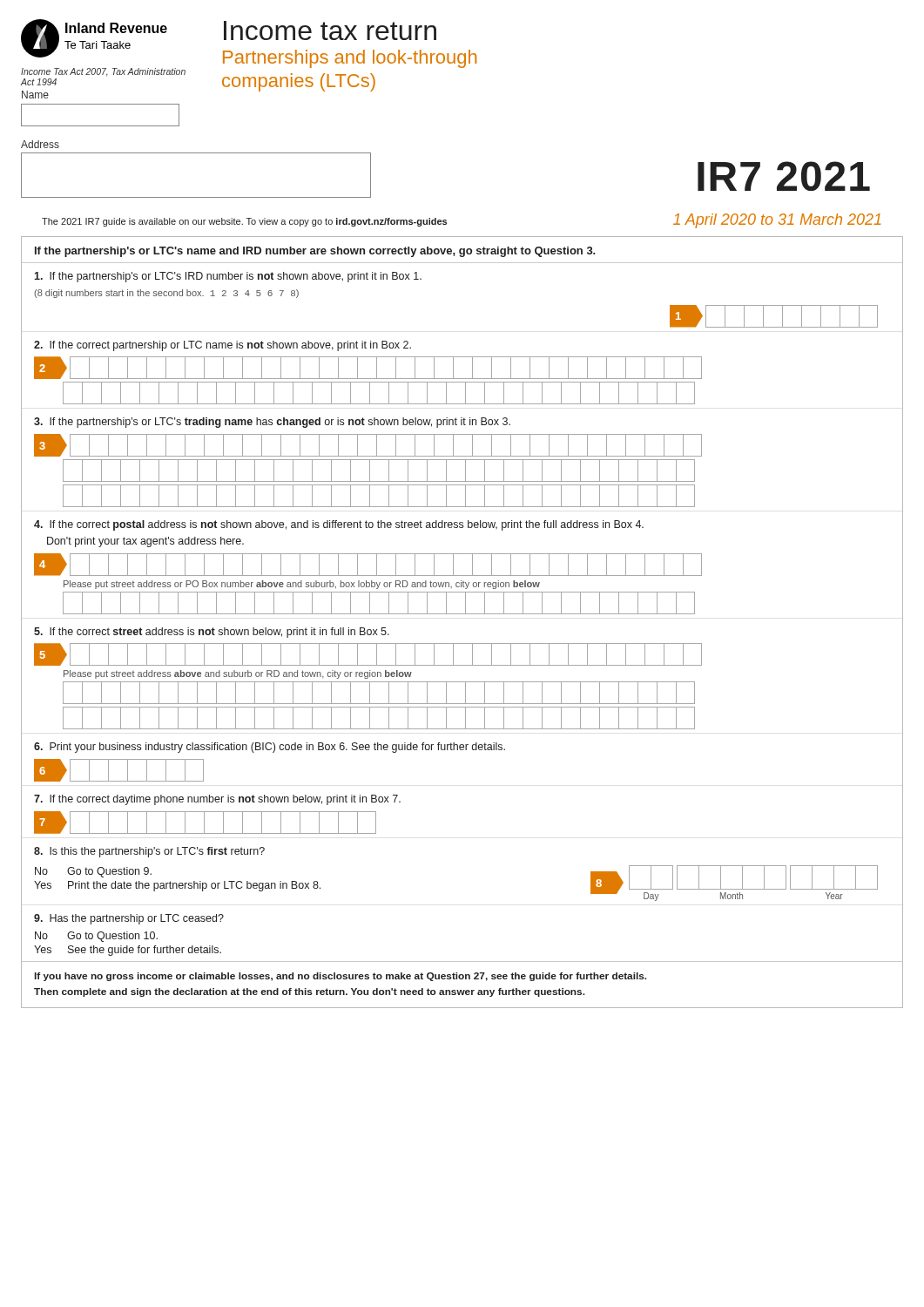Locate the title with the text "Income tax return"

tap(330, 30)
